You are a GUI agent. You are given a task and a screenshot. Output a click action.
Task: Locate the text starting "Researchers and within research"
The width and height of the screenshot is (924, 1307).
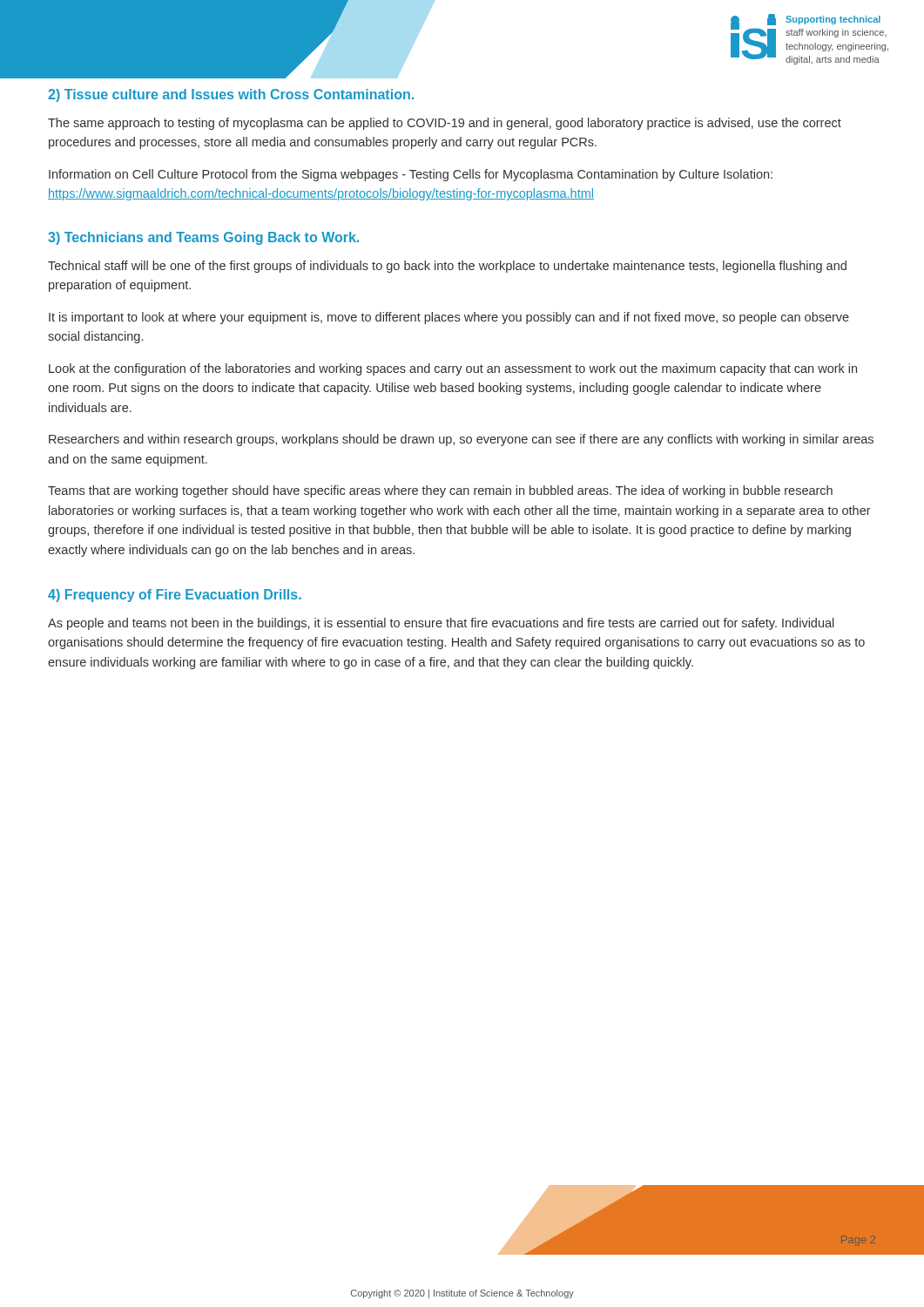(x=461, y=449)
